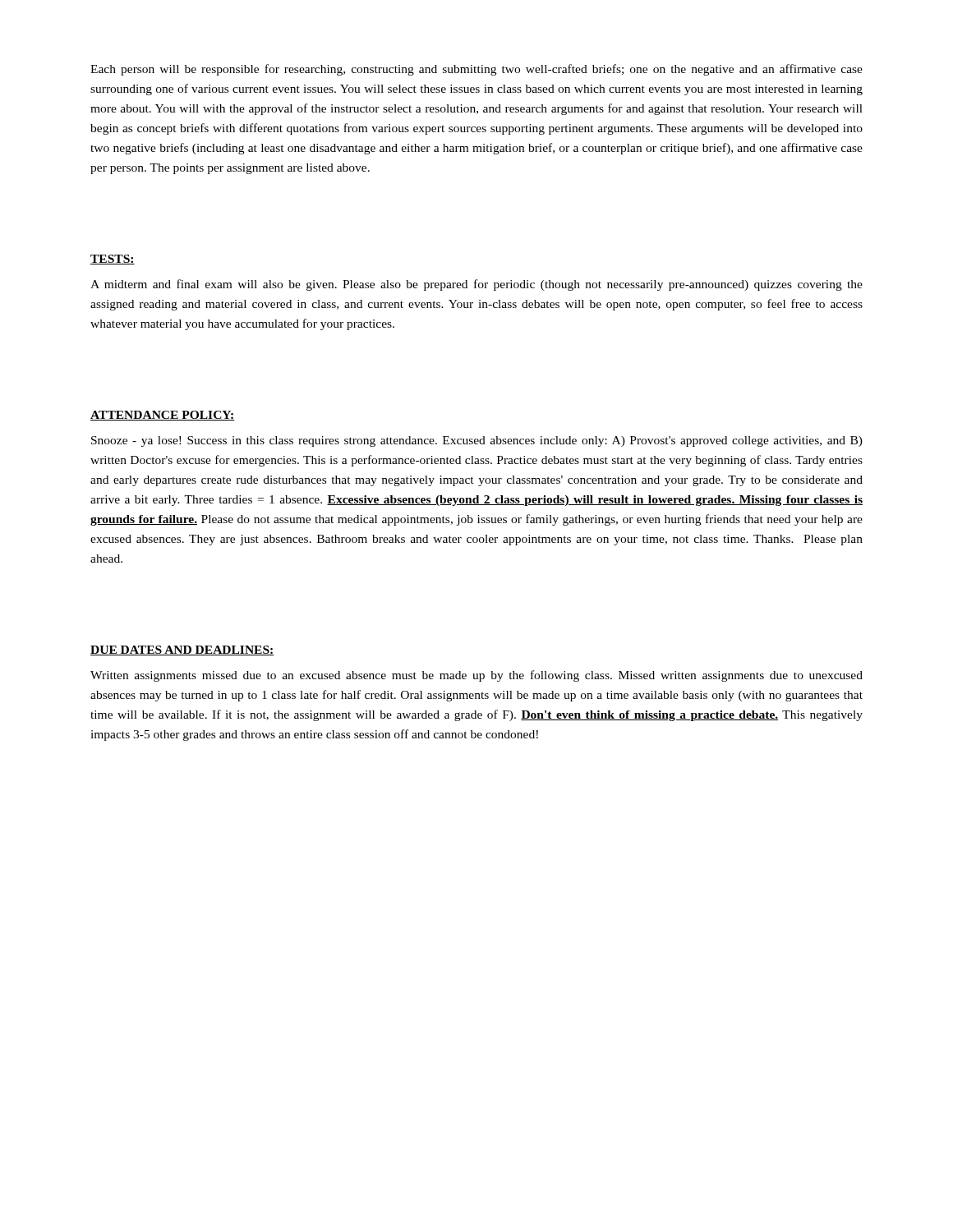
Task: Point to the passage starting "Each person will"
Action: click(x=476, y=118)
